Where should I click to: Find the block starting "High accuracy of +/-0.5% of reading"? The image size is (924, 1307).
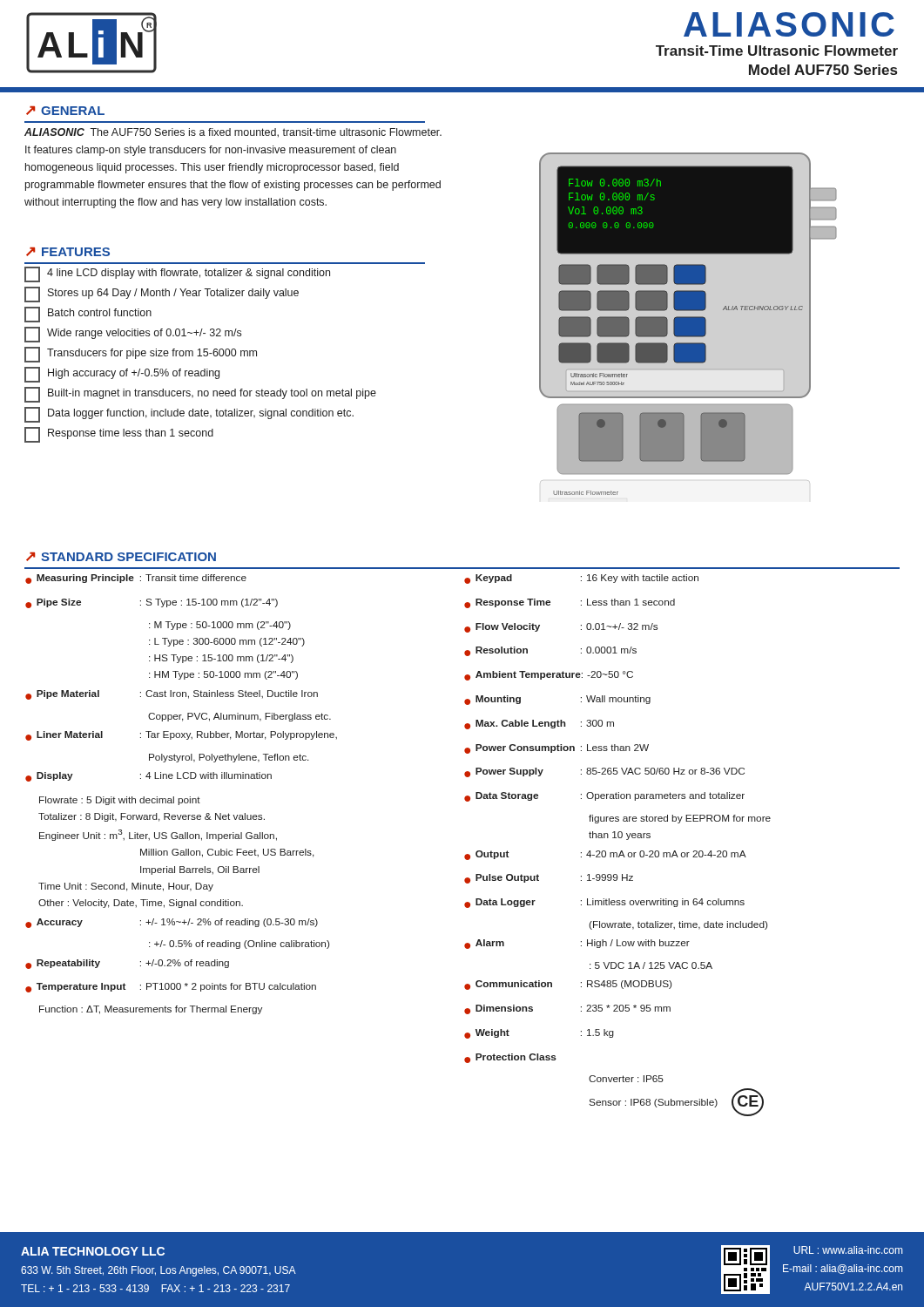pyautogui.click(x=122, y=374)
